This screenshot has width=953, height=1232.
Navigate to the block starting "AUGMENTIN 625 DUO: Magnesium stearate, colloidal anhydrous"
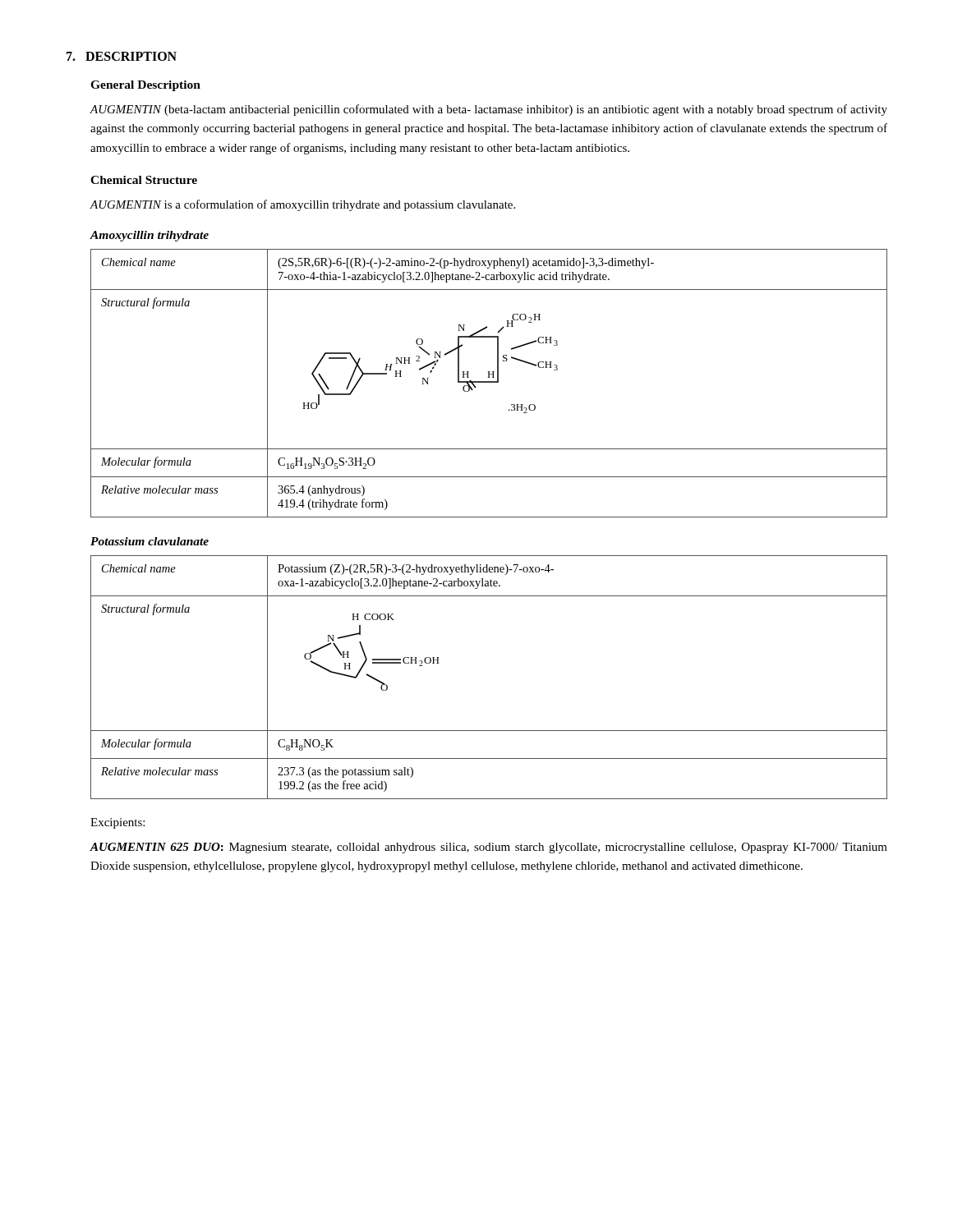coord(489,856)
